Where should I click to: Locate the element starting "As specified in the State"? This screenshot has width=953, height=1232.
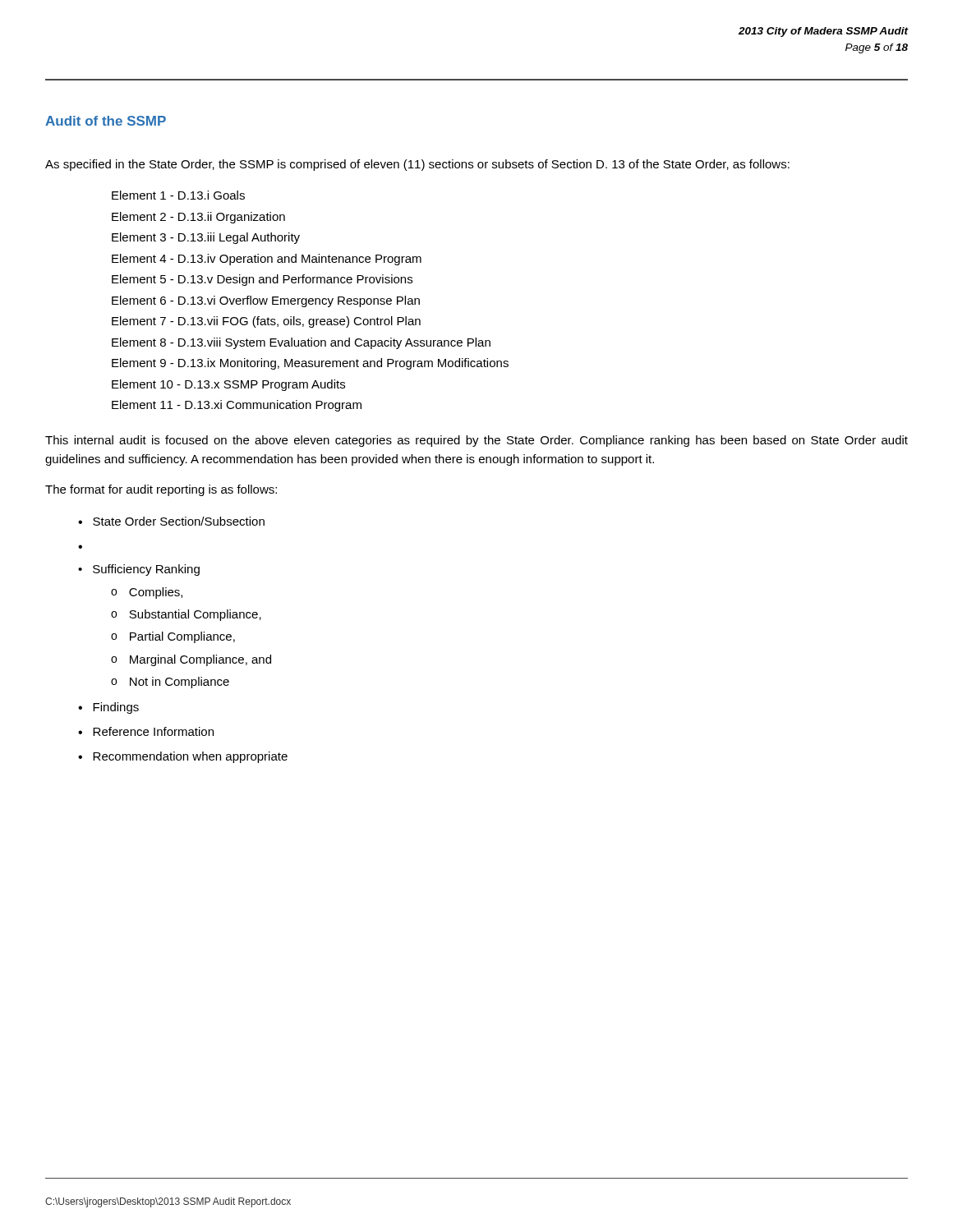point(418,164)
